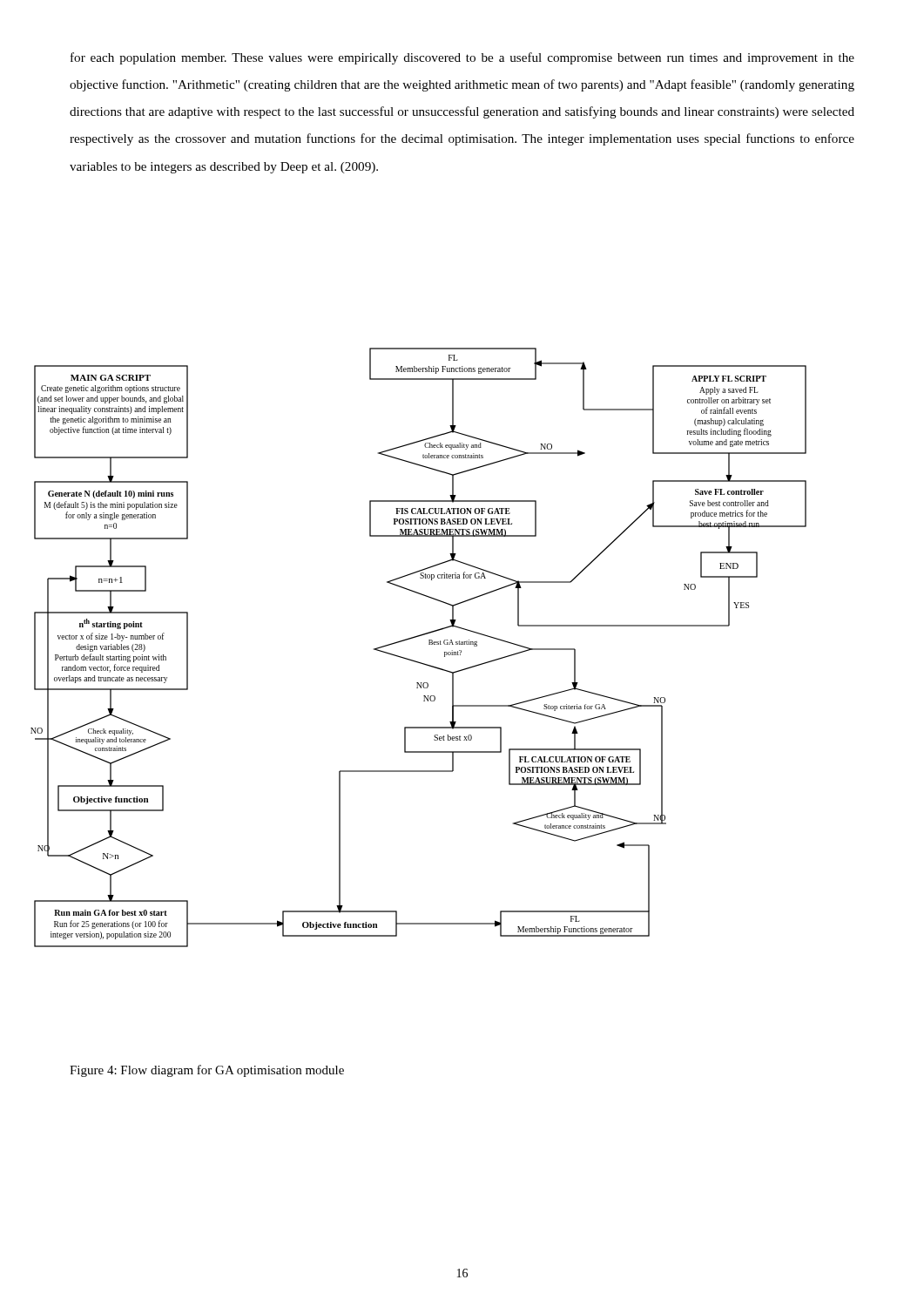Find the flowchart
The image size is (924, 1307).
click(x=462, y=697)
